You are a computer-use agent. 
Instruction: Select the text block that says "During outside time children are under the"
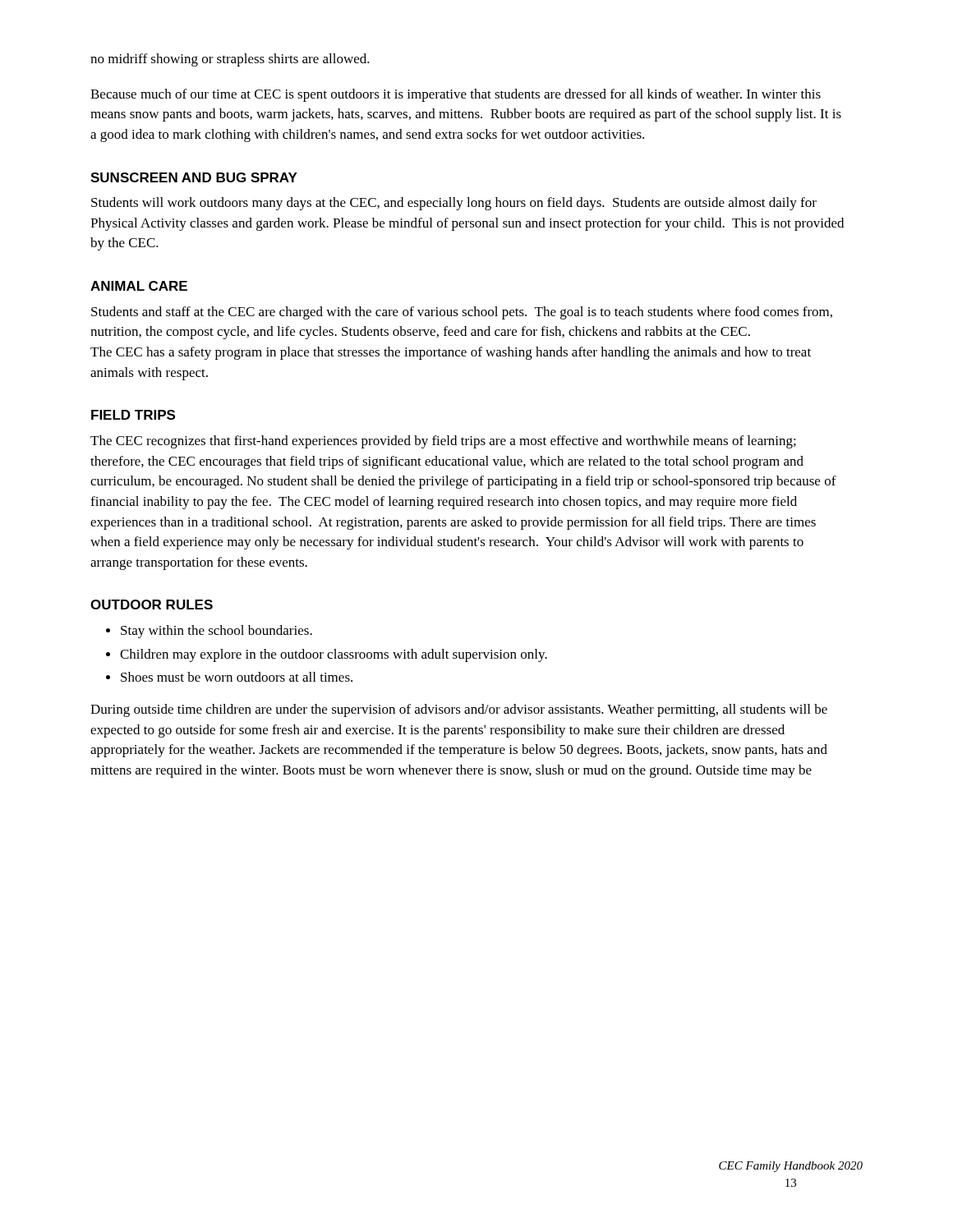coord(459,740)
